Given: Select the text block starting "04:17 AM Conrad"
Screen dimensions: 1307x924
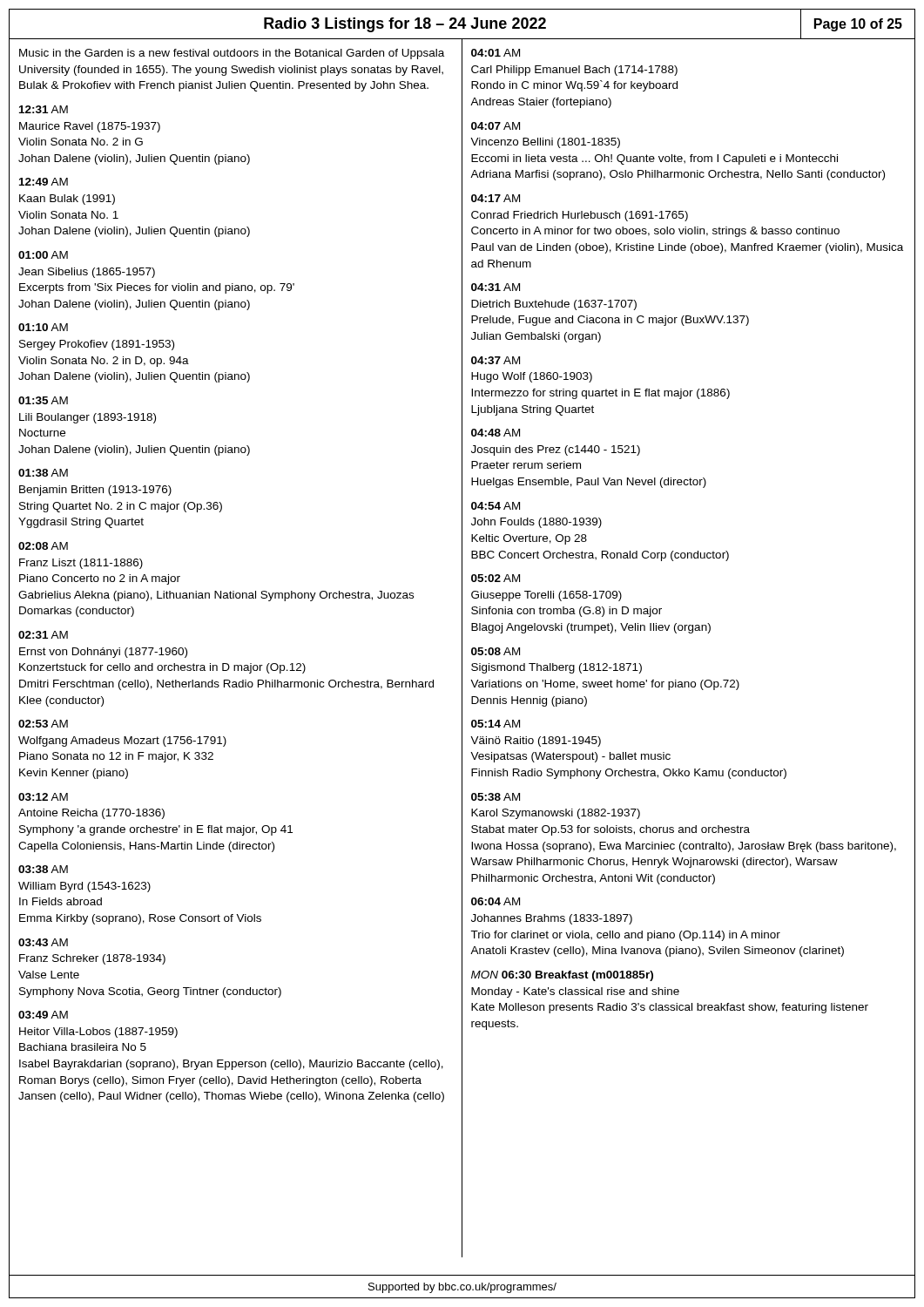Looking at the screenshot, I should (x=688, y=231).
